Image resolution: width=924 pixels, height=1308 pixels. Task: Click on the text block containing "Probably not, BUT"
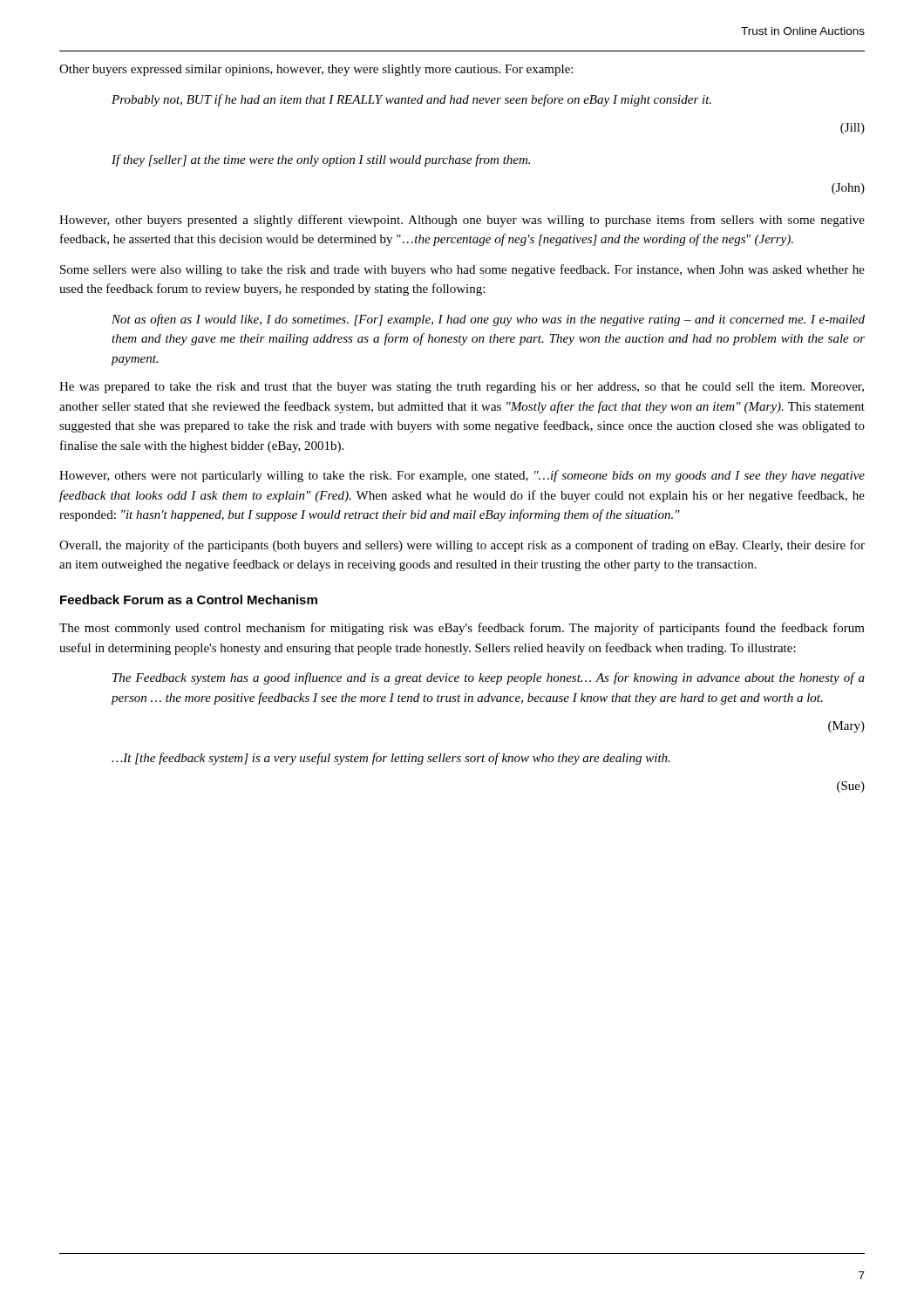488,99
